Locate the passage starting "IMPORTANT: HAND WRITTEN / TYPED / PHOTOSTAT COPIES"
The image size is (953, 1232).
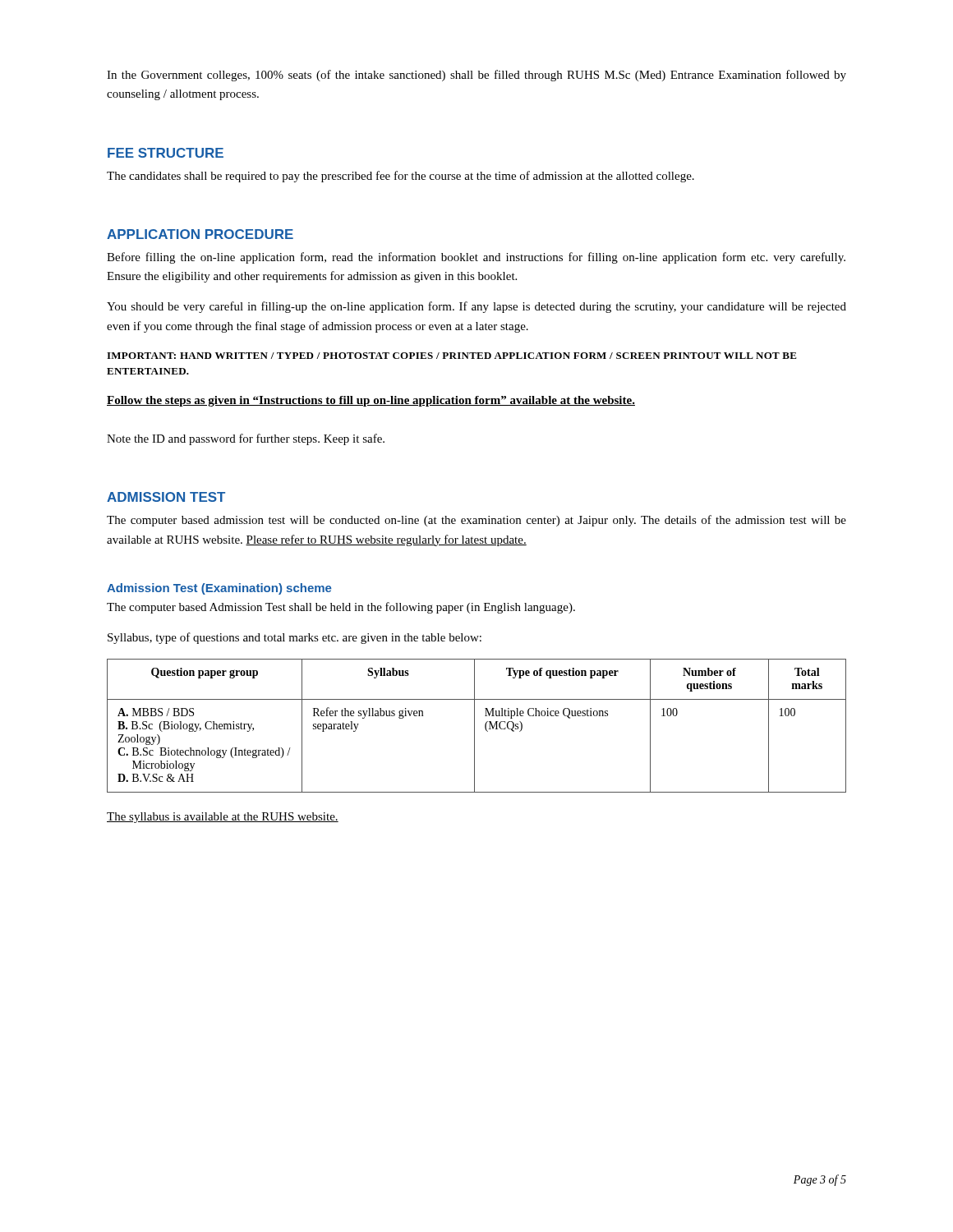click(452, 363)
